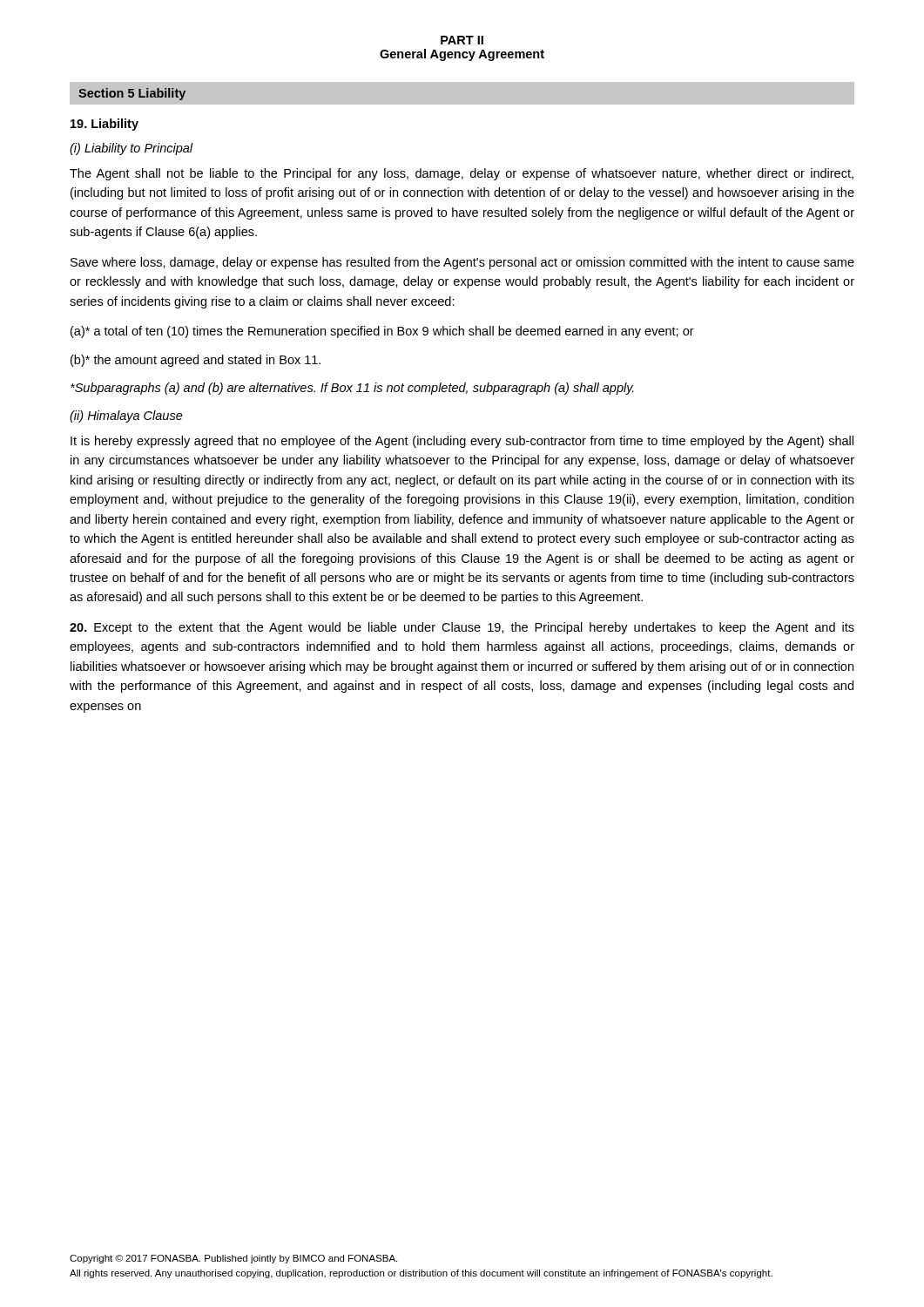Viewport: 924px width, 1307px height.
Task: Point to "(ii) Himalaya Clause"
Action: (x=126, y=415)
